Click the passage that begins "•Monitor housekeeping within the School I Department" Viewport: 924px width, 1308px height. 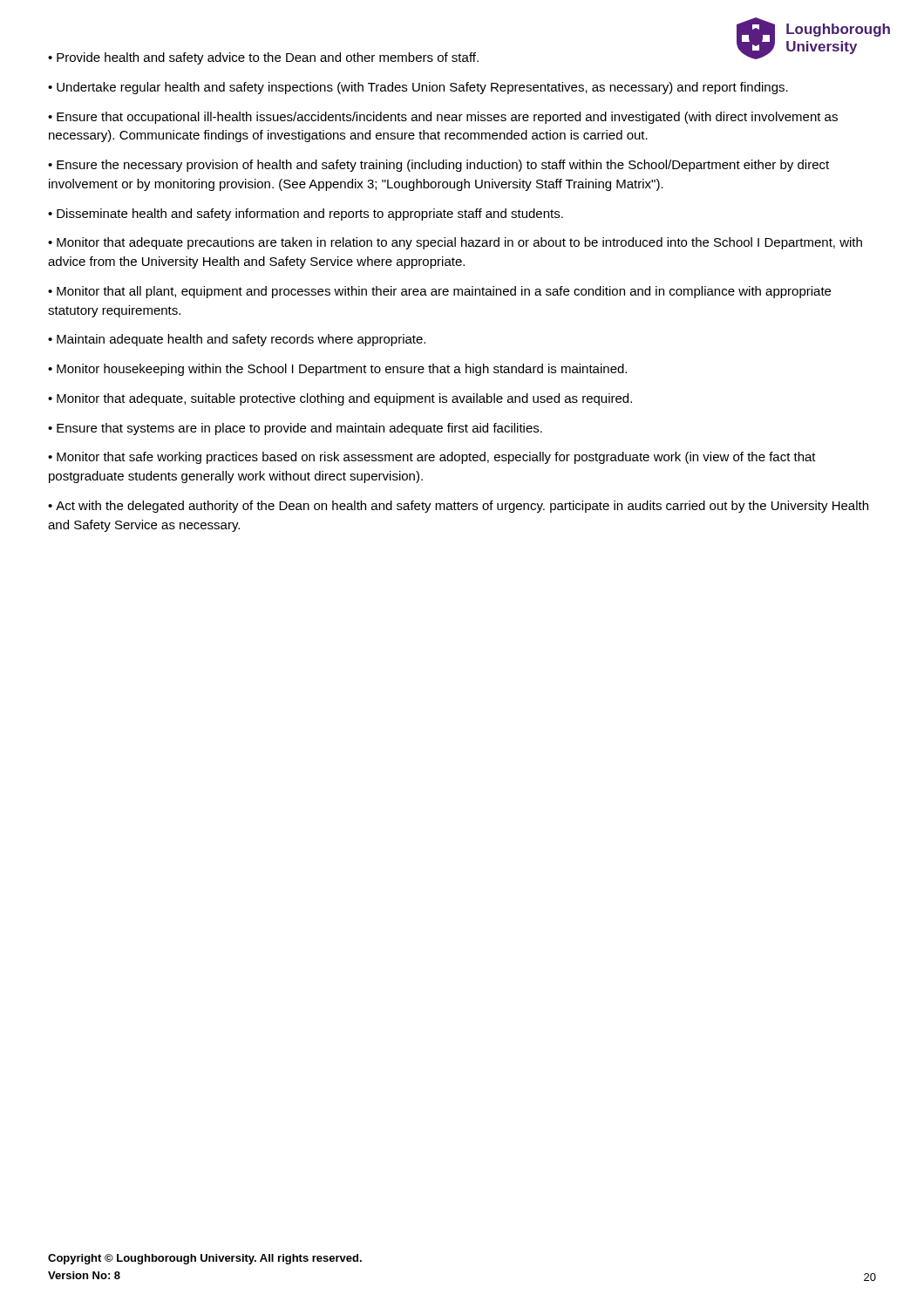[338, 369]
